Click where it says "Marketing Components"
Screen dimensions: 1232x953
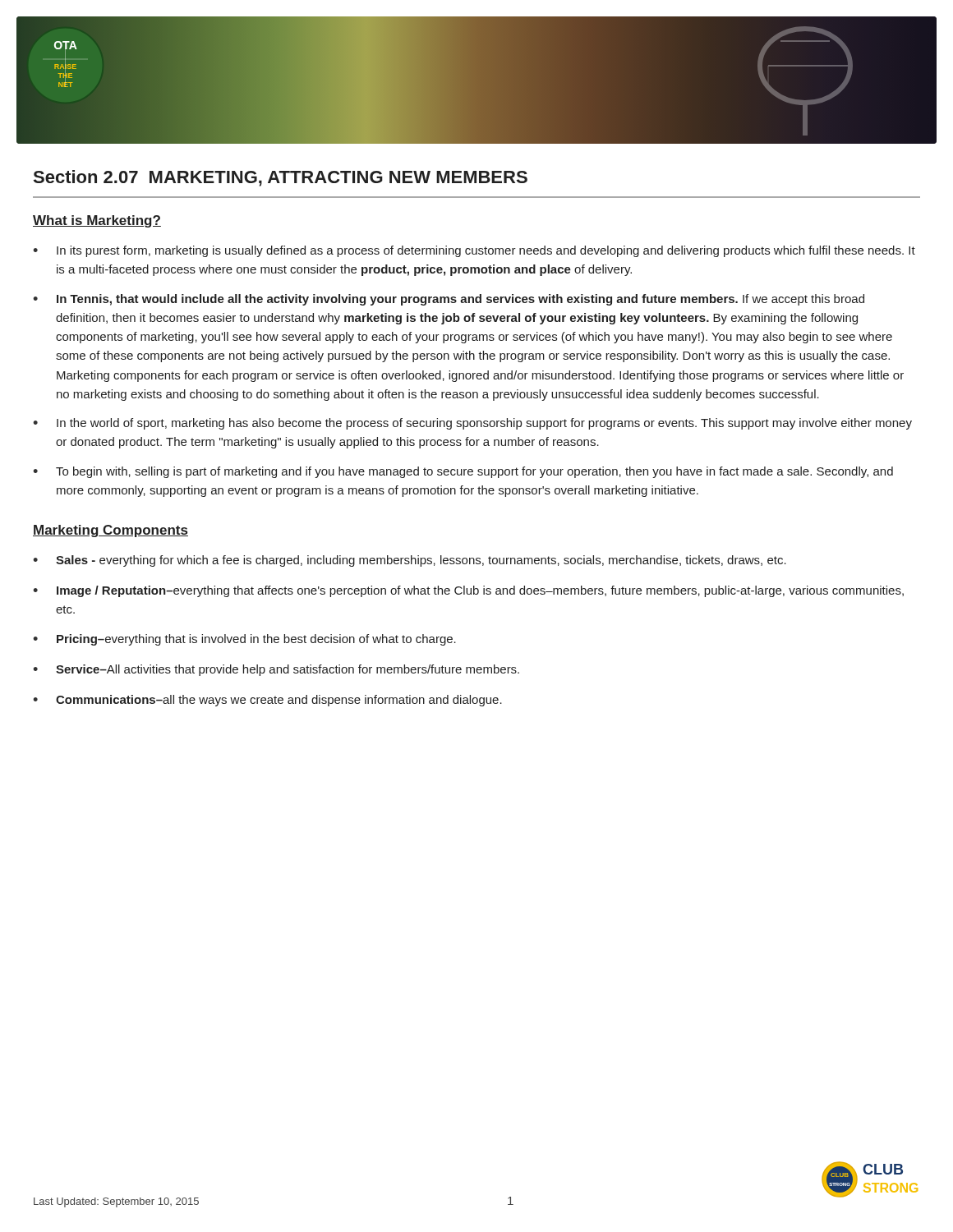pos(110,530)
